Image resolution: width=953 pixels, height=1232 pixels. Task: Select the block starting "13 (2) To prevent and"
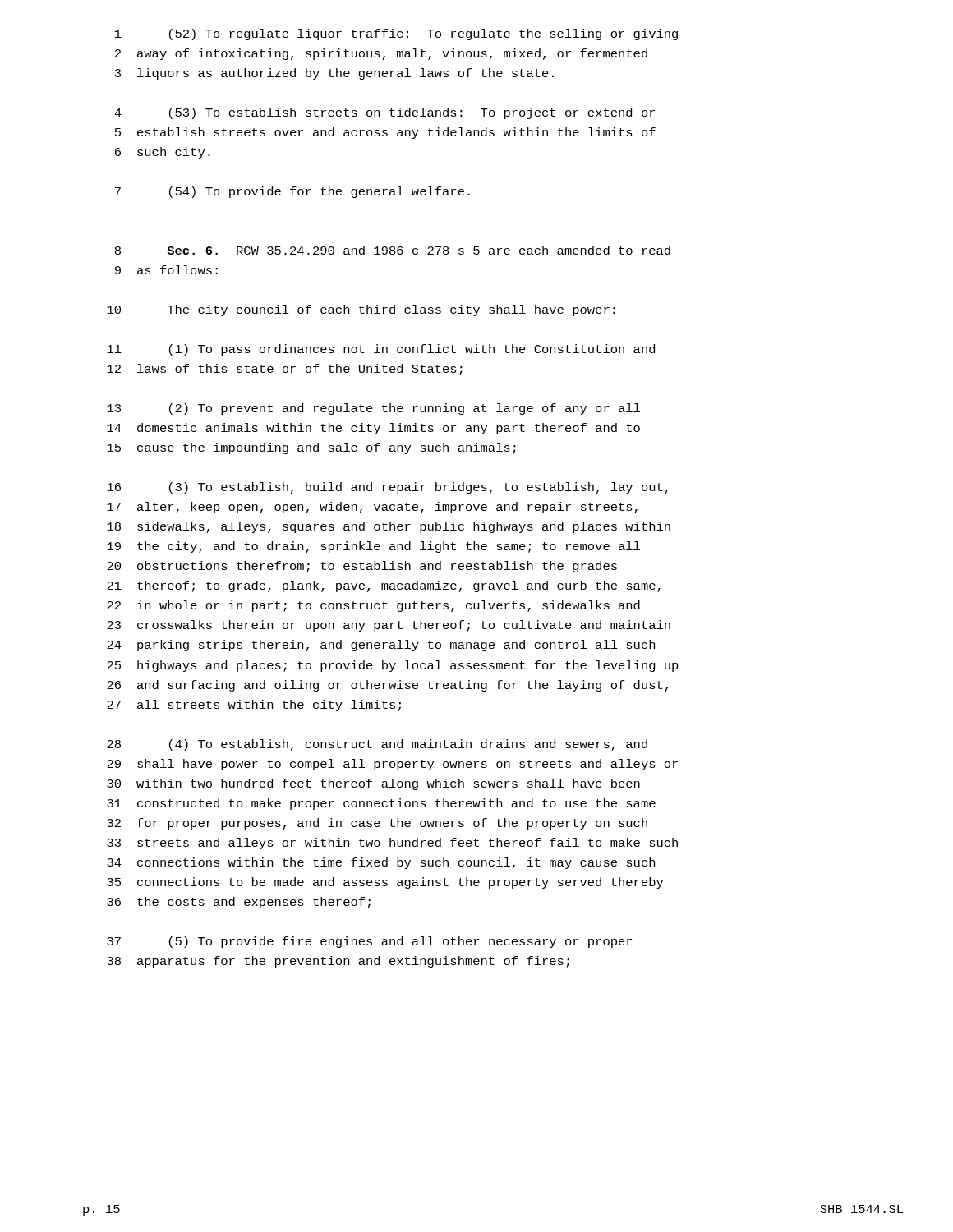pyautogui.click(x=493, y=429)
